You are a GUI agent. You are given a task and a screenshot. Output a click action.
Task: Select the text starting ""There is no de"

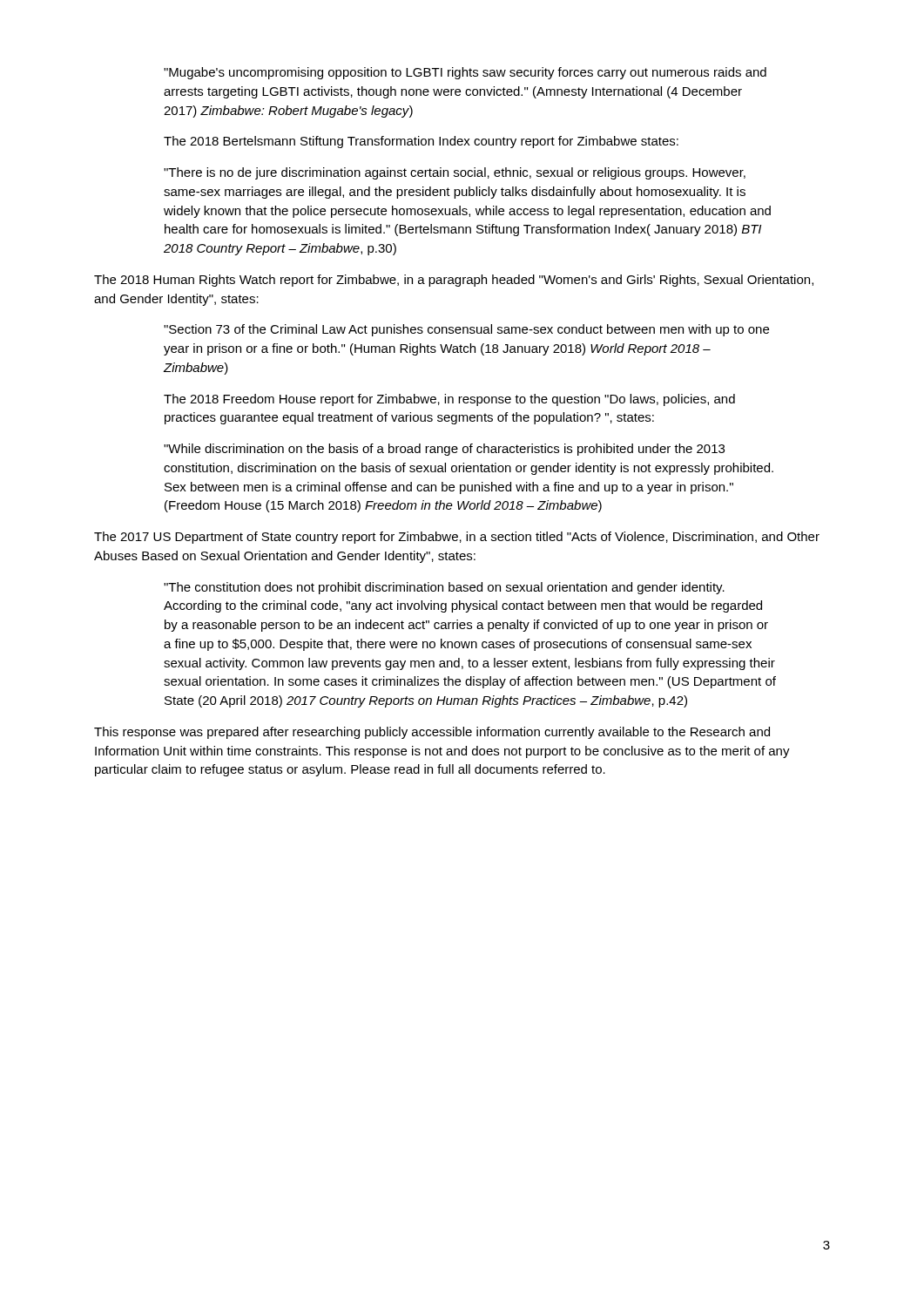pos(468,210)
